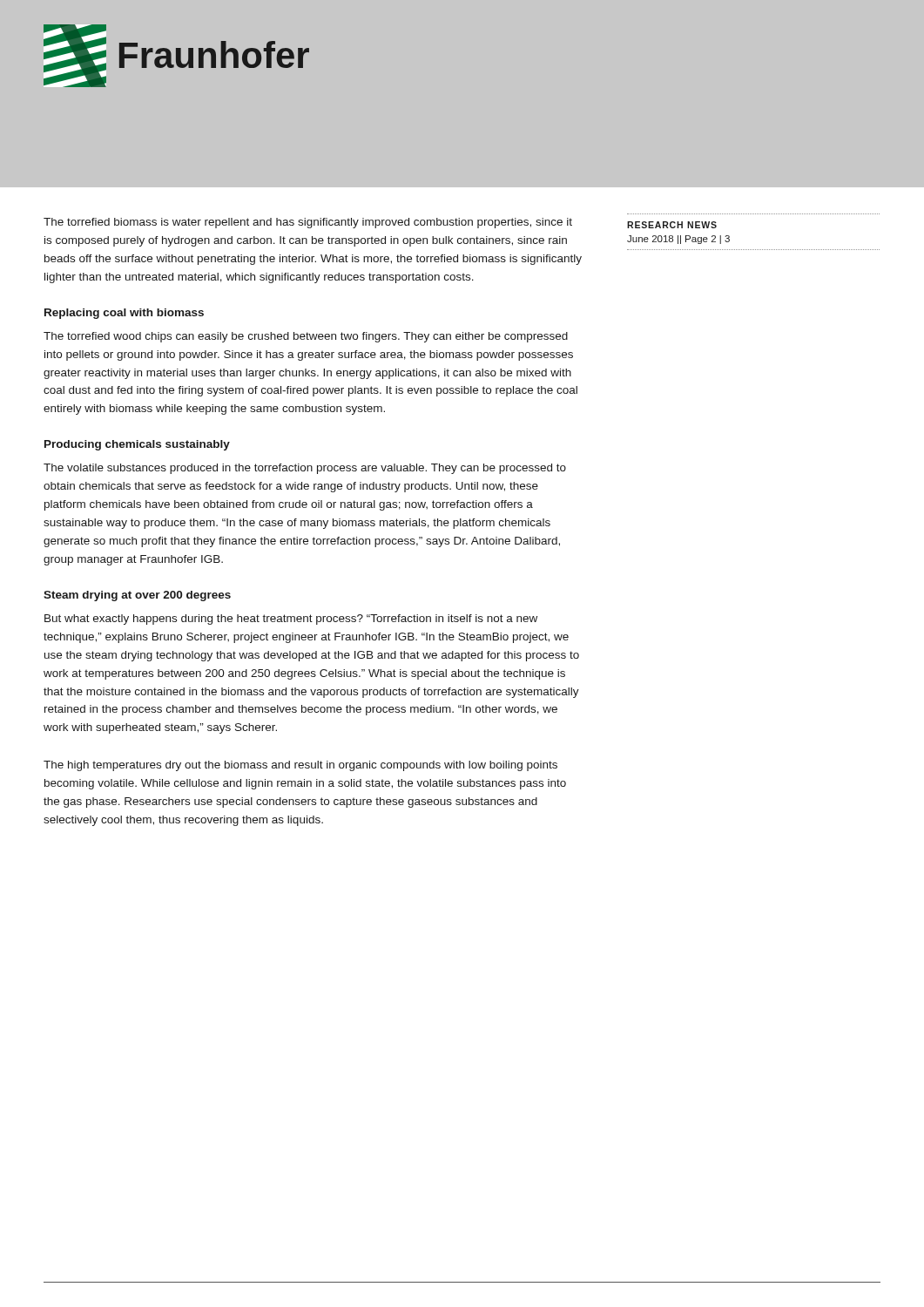Find a logo
This screenshot has width=924, height=1307.
177,56
